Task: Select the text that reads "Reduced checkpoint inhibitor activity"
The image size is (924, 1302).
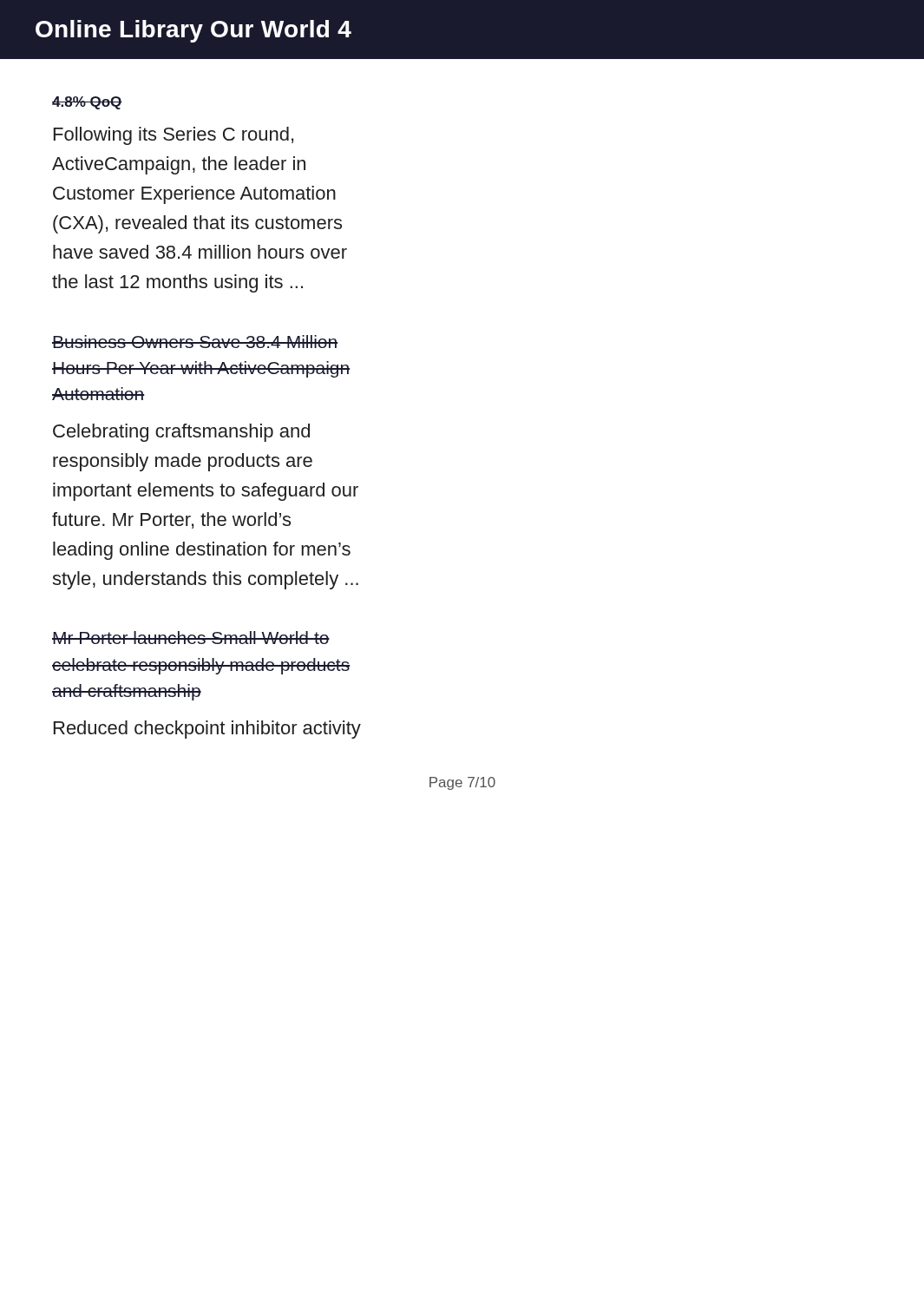Action: (206, 728)
